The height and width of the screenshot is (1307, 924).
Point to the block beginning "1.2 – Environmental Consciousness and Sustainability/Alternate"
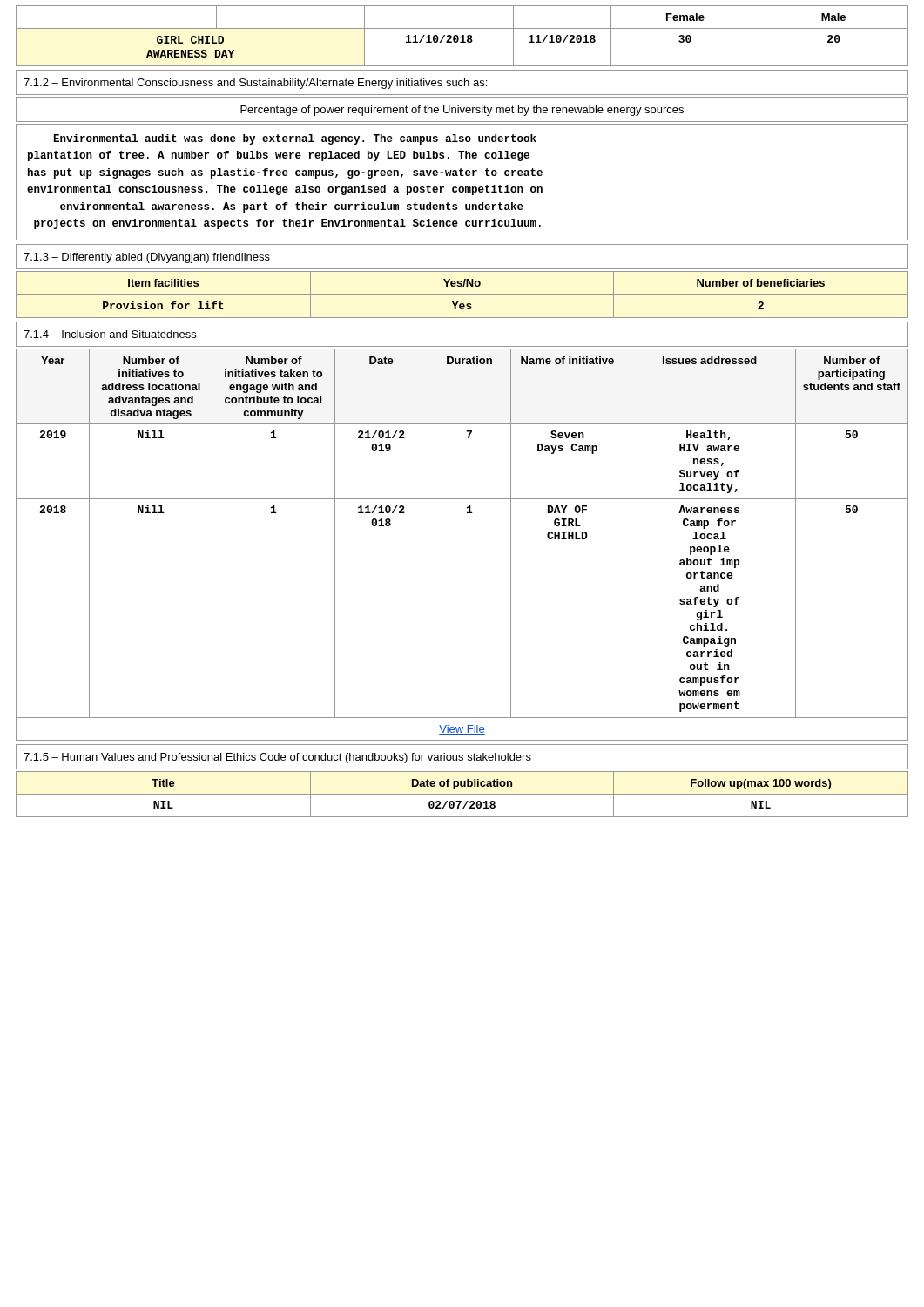pos(256,82)
